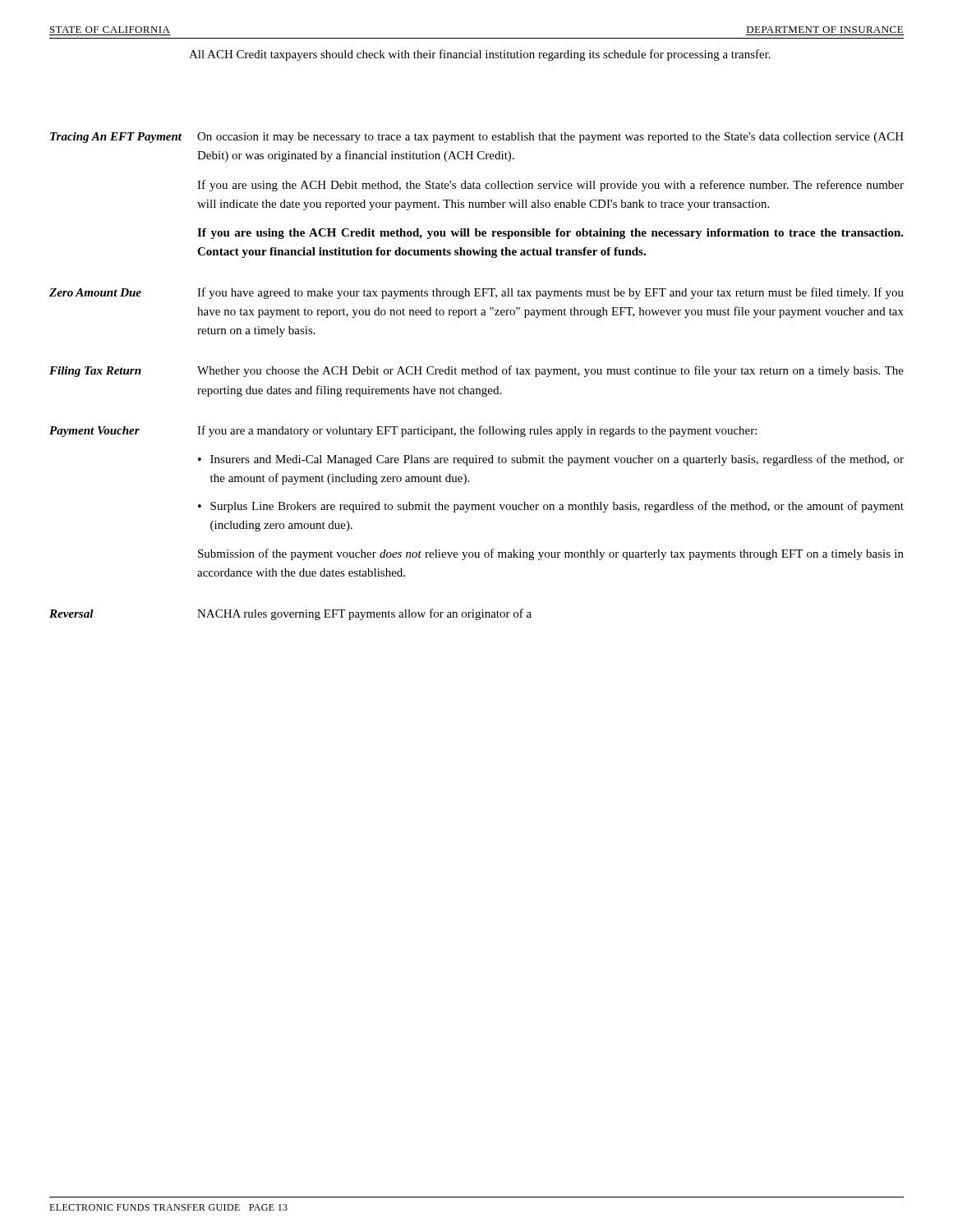Find the block starting "If you are a mandatory"
This screenshot has width=953, height=1232.
tap(478, 430)
